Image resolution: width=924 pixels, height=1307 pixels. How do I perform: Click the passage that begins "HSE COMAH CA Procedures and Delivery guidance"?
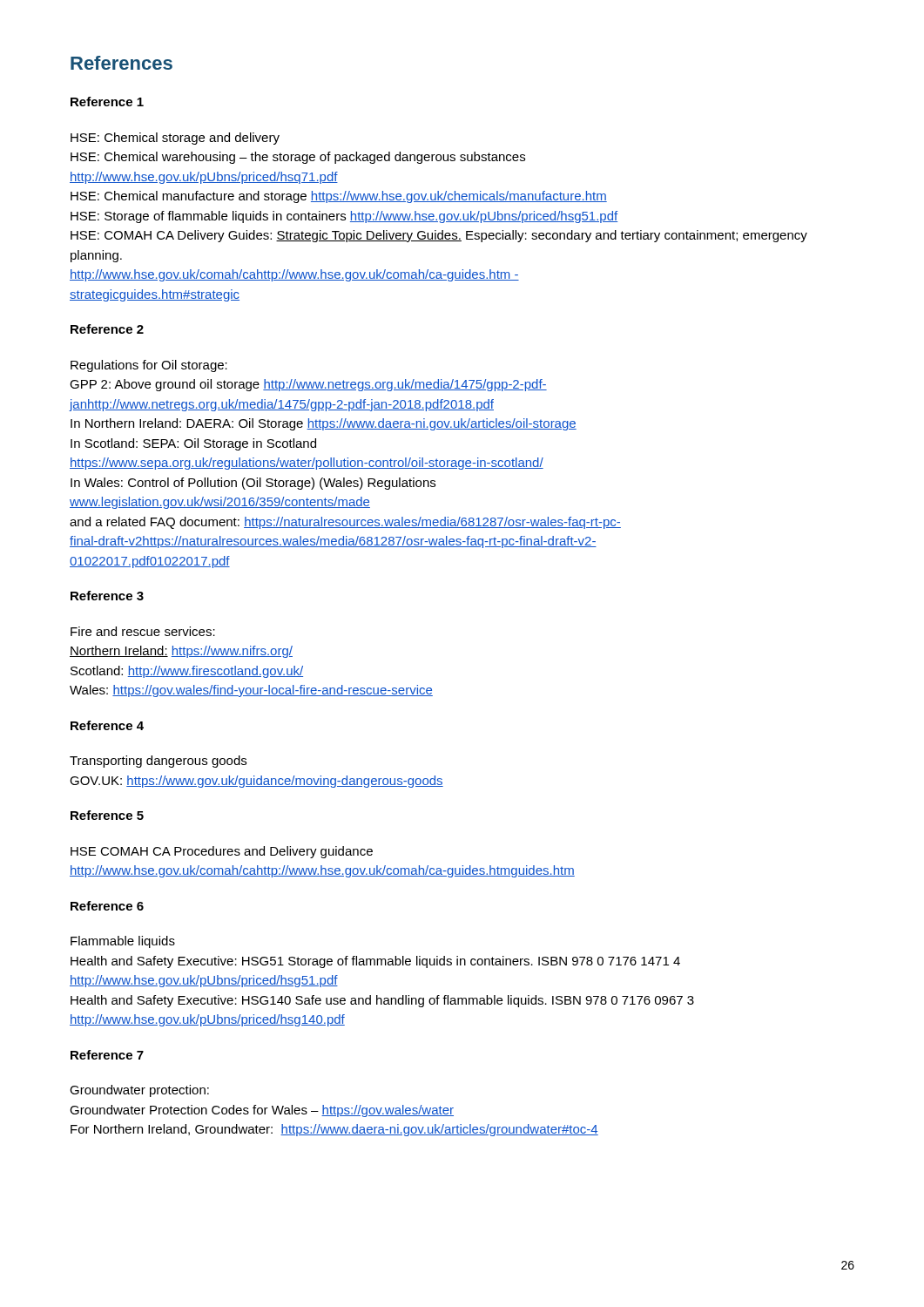pyautogui.click(x=462, y=861)
